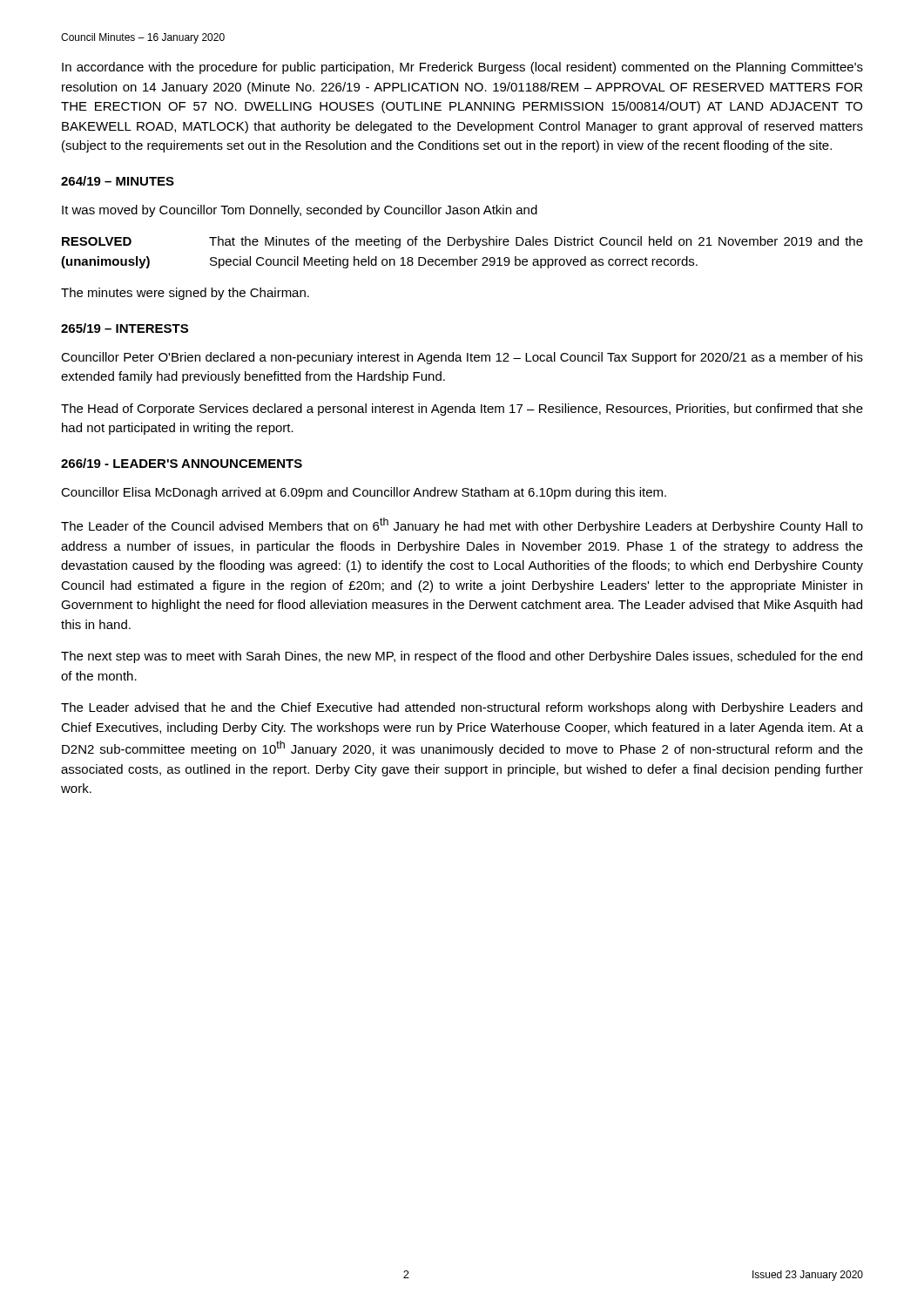Find the element starting "The minutes were signed by the Chairman."
This screenshot has height=1307, width=924.
(x=185, y=294)
